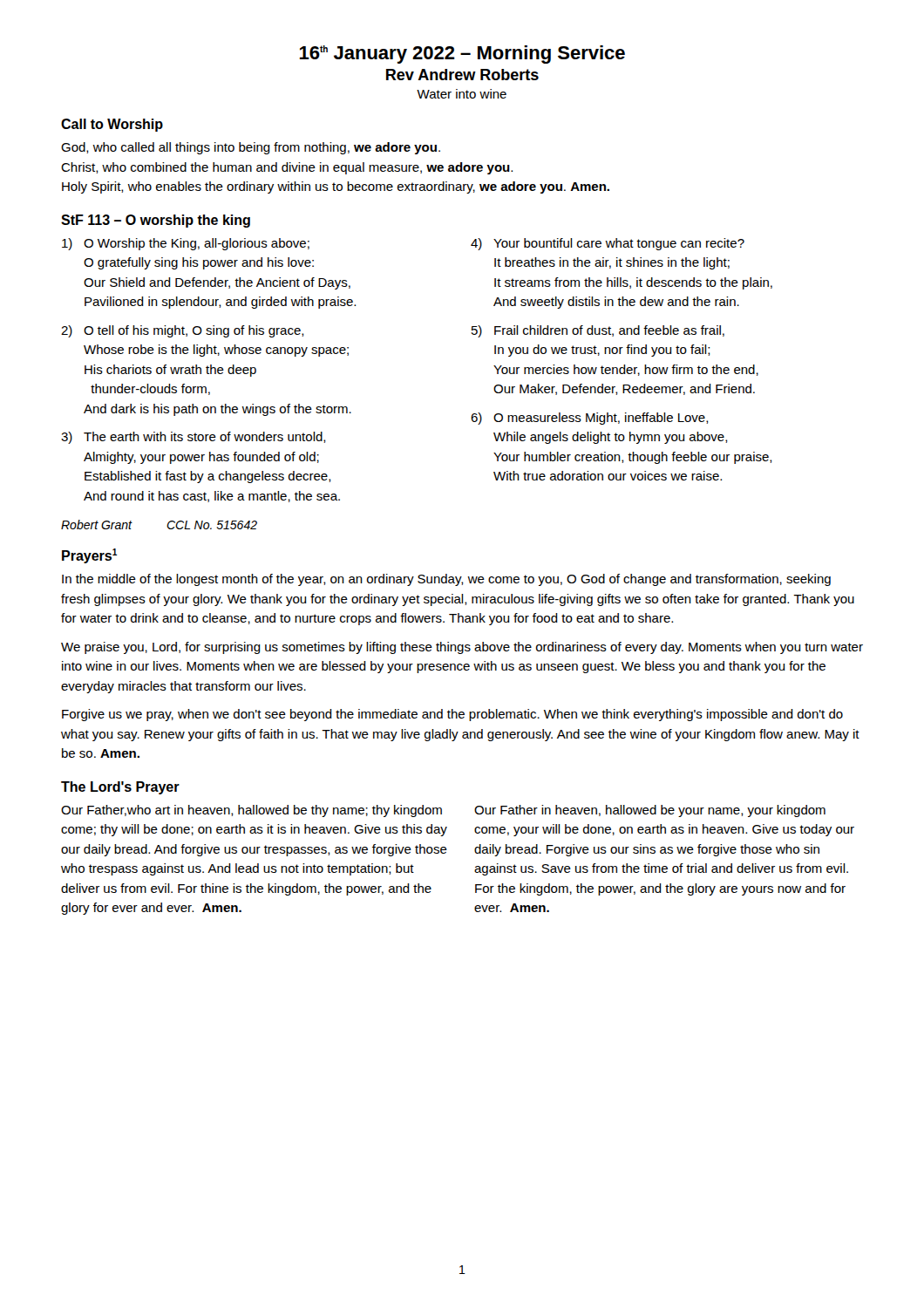Viewport: 924px width, 1308px height.
Task: Click the passage that begins "We praise you, Lord, for surprising us sometimes"
Action: click(462, 666)
